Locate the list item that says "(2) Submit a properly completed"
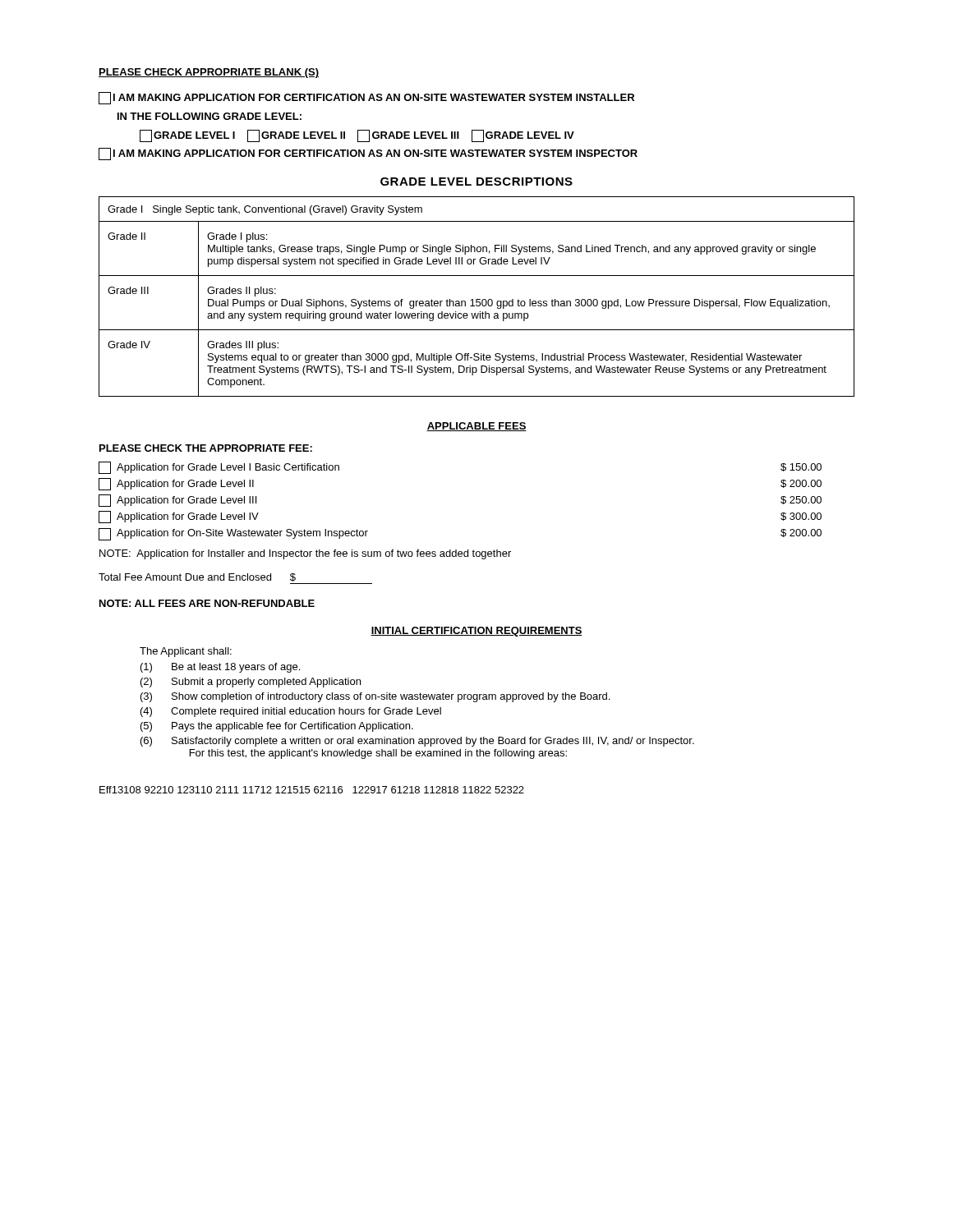Viewport: 953px width, 1232px height. point(251,681)
